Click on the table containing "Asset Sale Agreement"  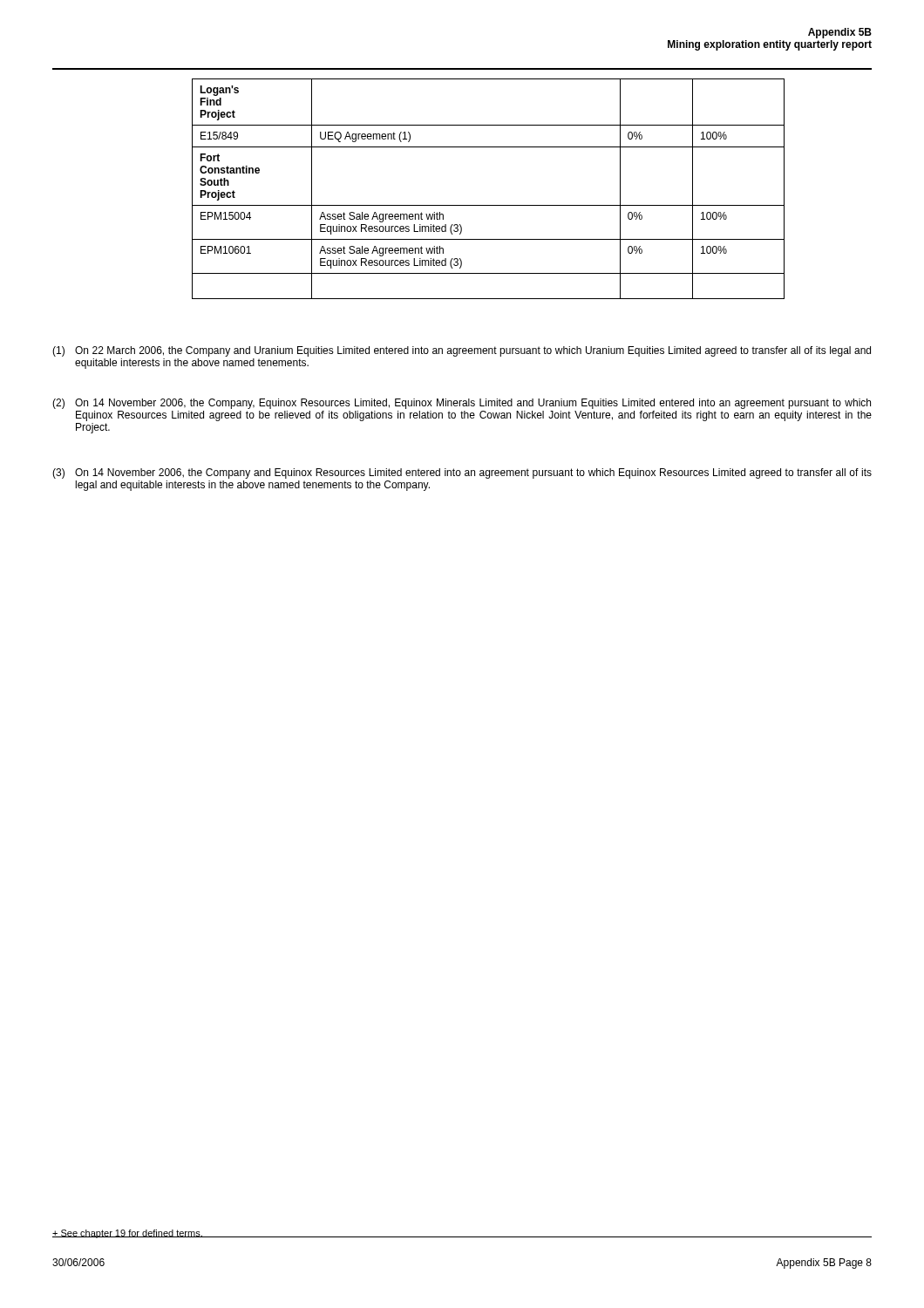tap(532, 189)
